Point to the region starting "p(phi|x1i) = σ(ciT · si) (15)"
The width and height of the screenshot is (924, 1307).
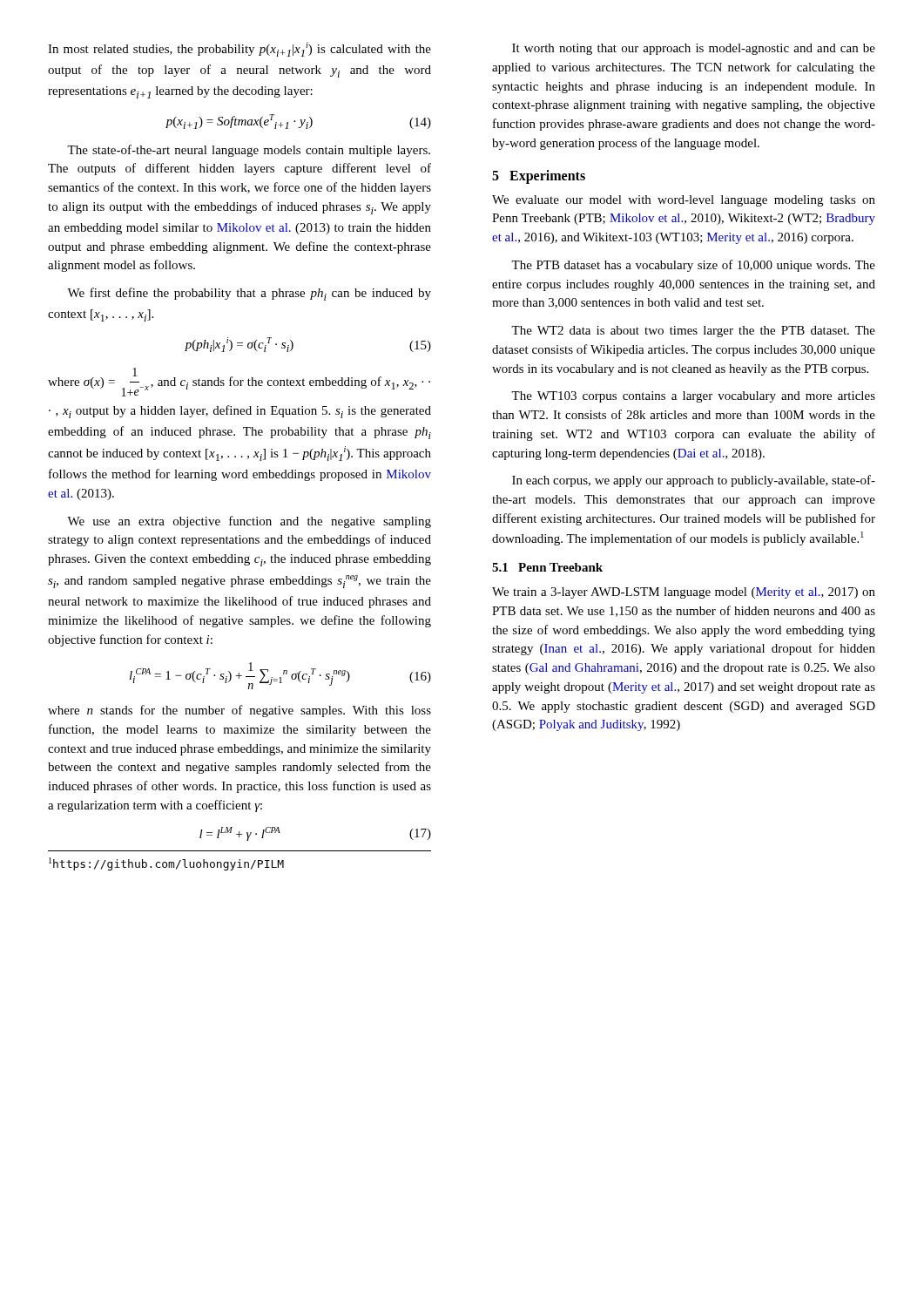click(231, 345)
